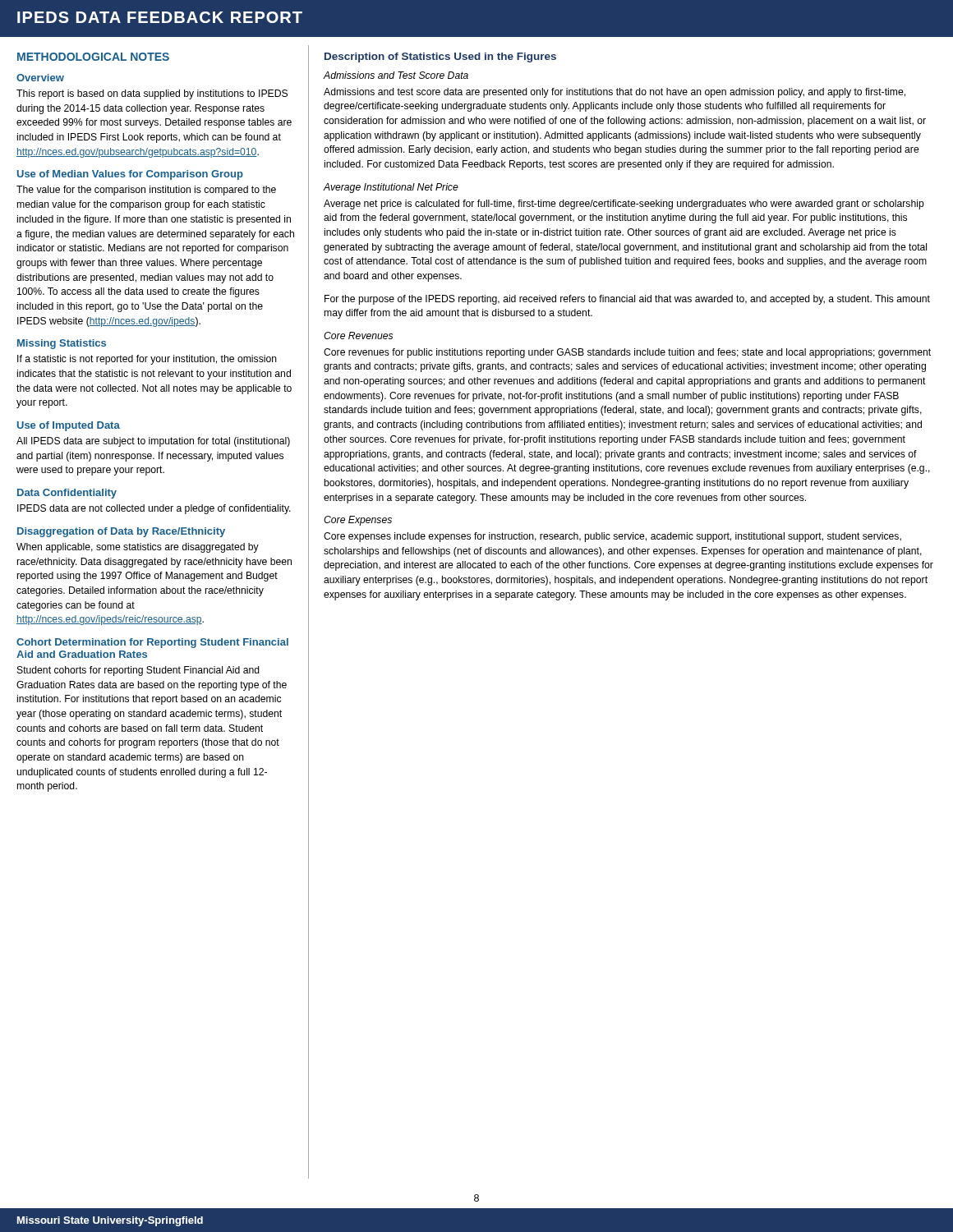Navigate to the region starting "Use of Imputed Data"
953x1232 pixels.
coord(68,425)
